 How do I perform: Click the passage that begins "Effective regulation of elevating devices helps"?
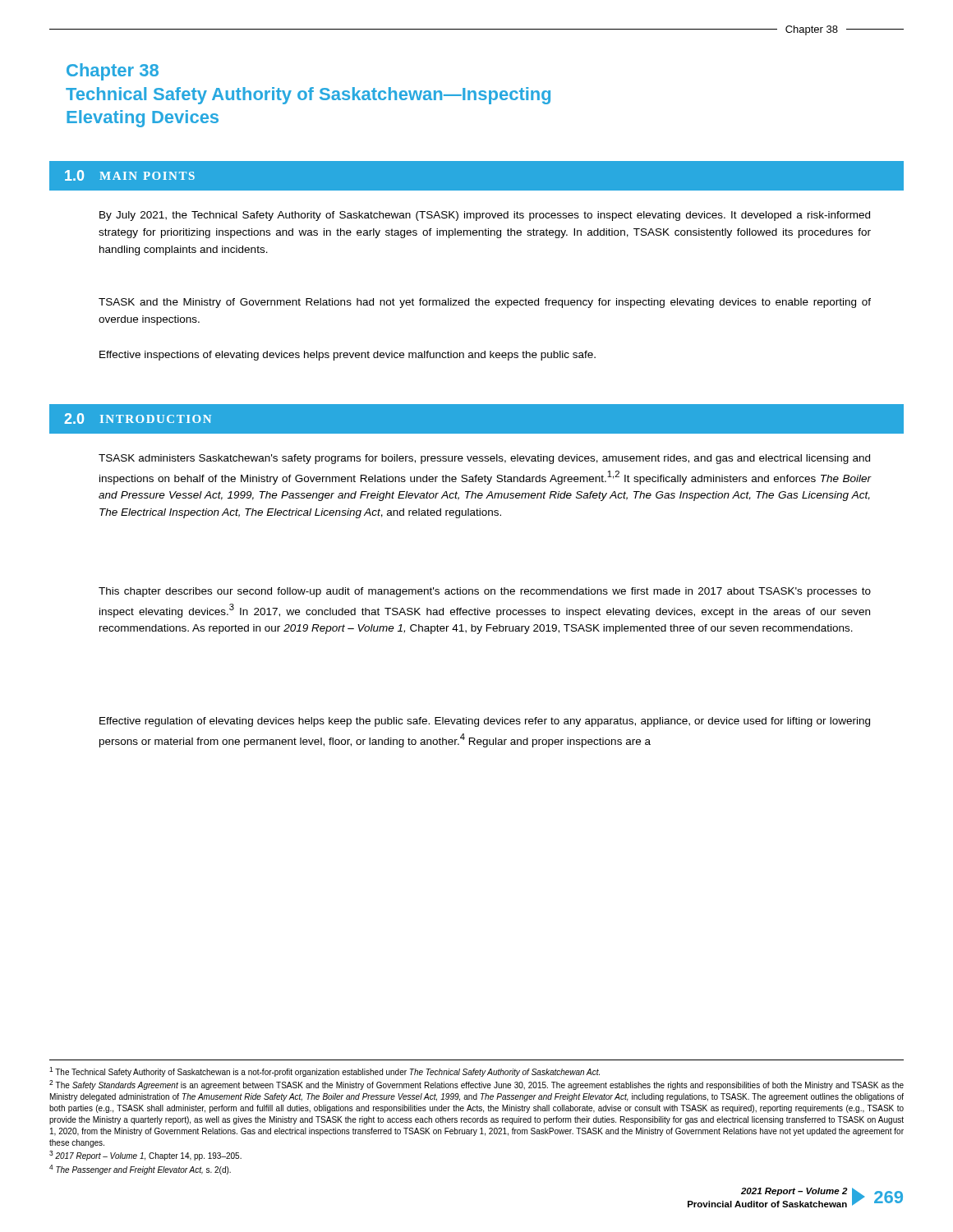pos(485,731)
